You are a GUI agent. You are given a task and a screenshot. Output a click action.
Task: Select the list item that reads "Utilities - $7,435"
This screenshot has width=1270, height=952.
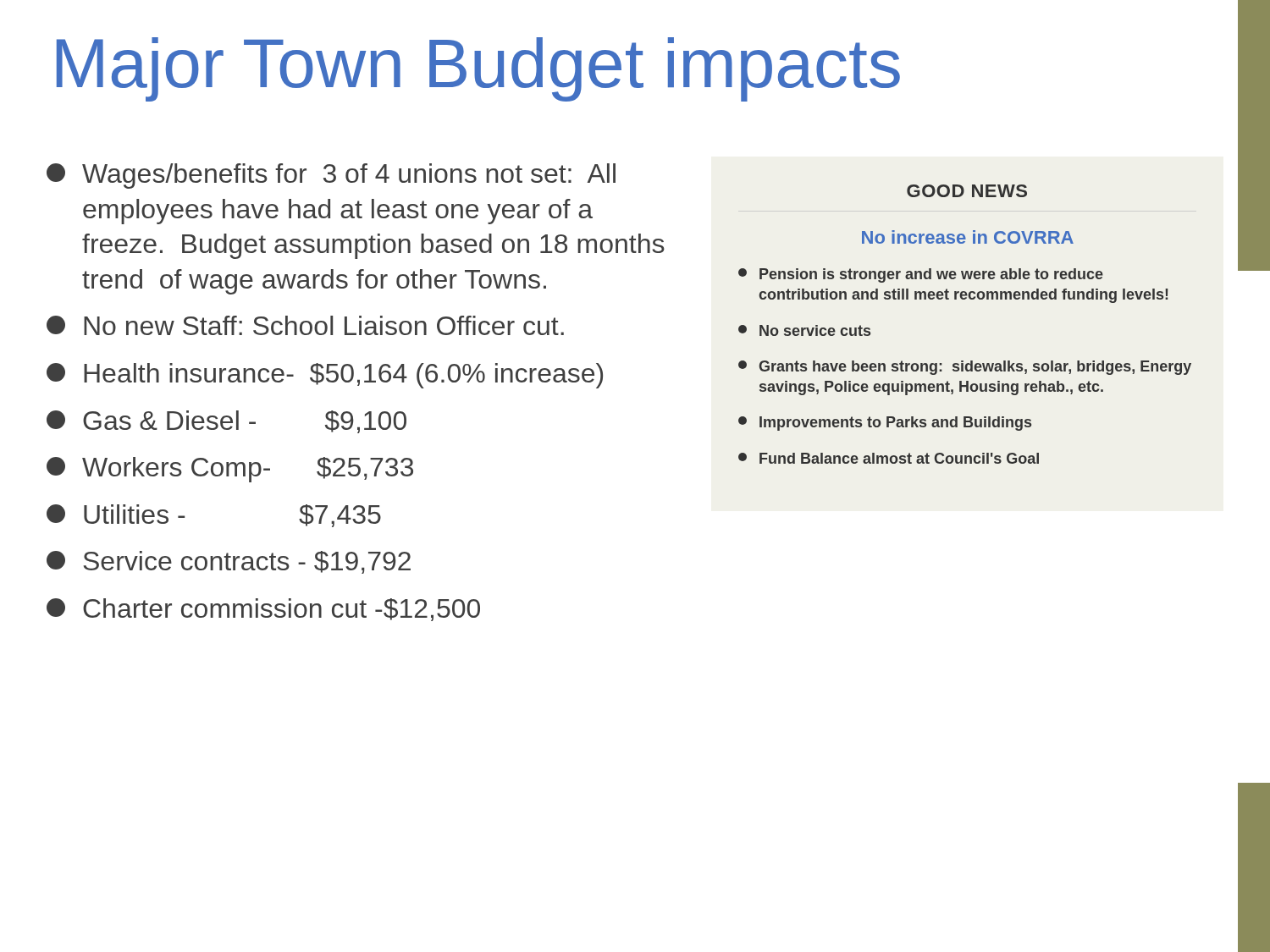click(360, 515)
